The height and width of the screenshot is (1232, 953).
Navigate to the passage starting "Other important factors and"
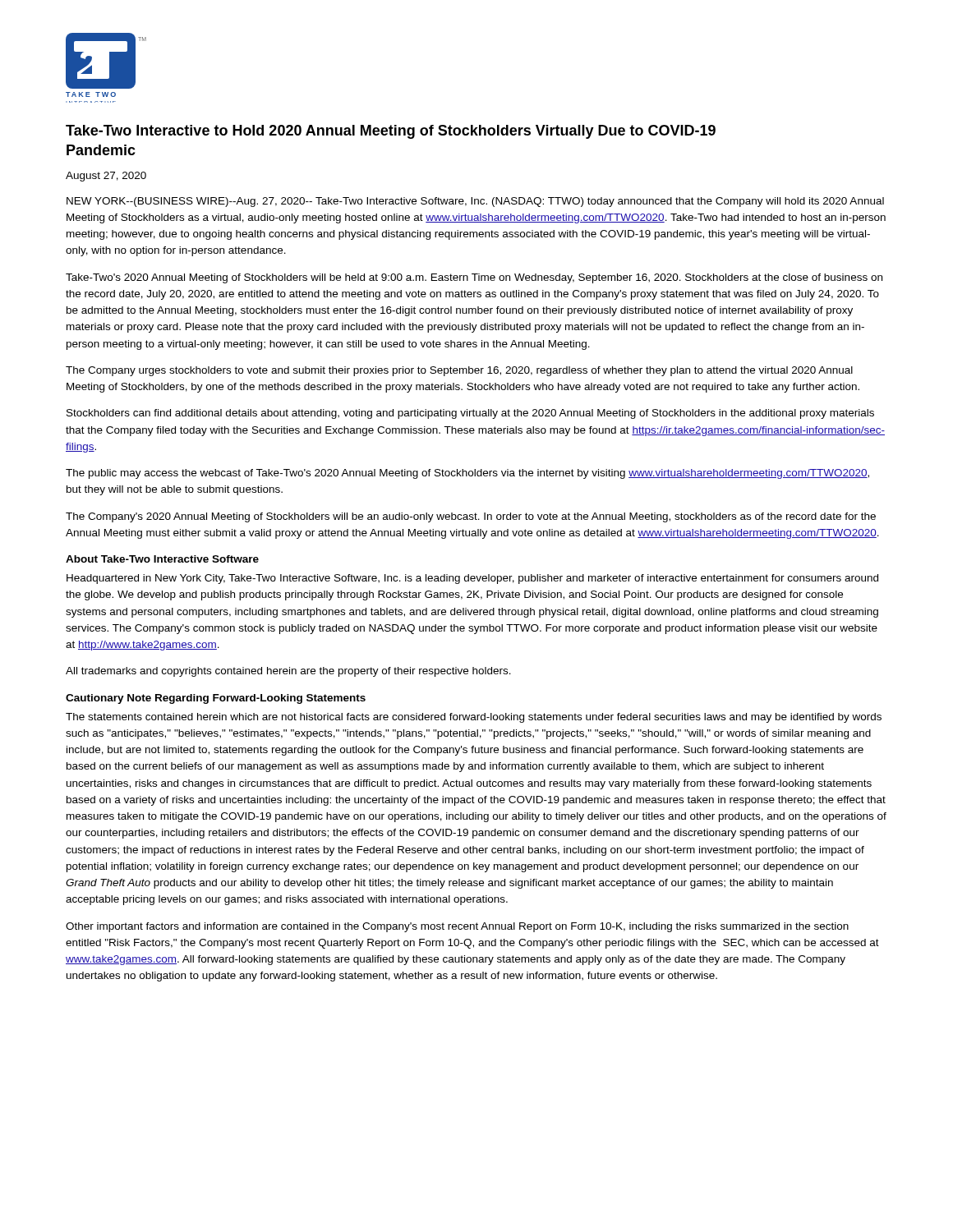pos(472,951)
